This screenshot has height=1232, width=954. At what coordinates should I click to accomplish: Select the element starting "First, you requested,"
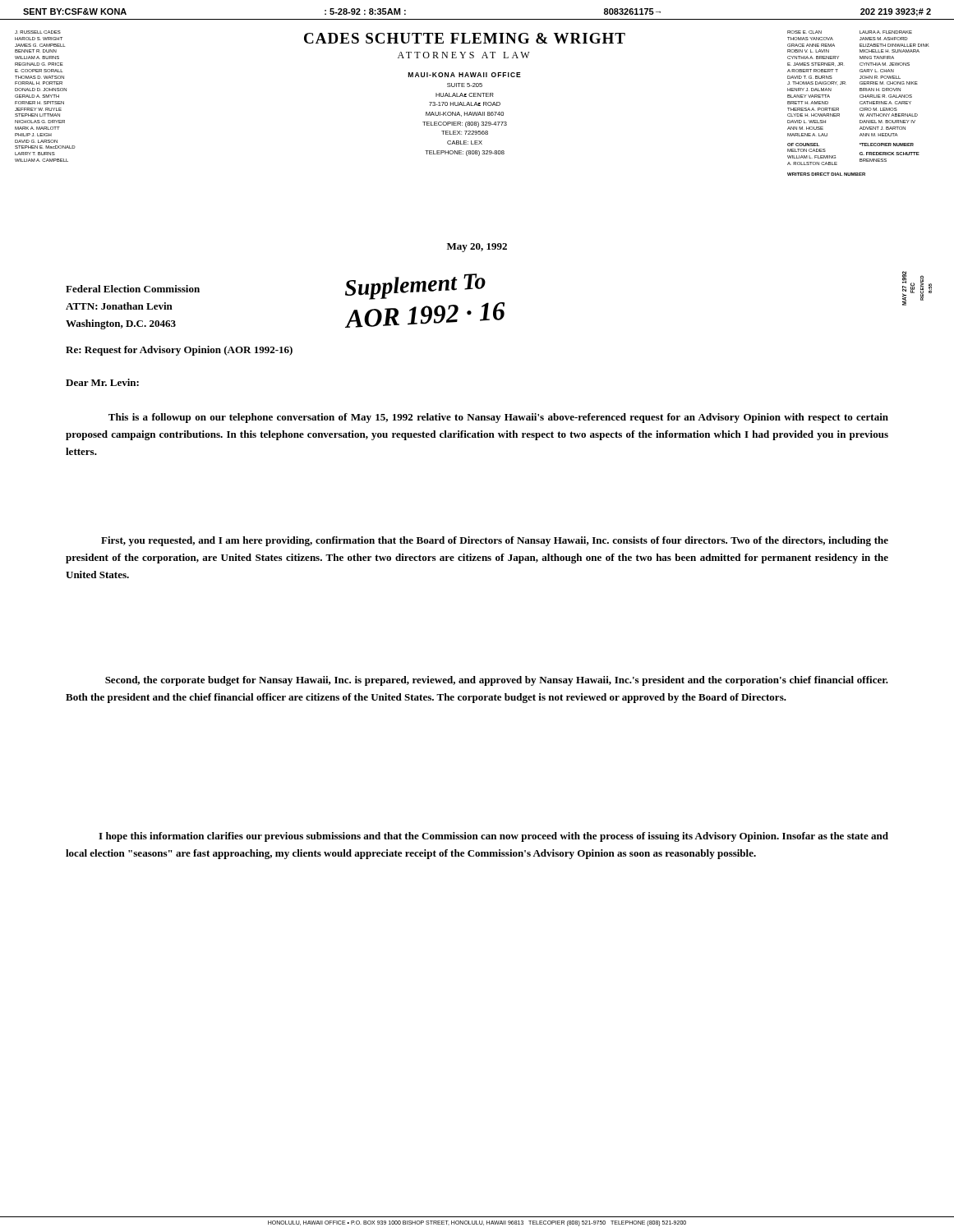point(477,557)
